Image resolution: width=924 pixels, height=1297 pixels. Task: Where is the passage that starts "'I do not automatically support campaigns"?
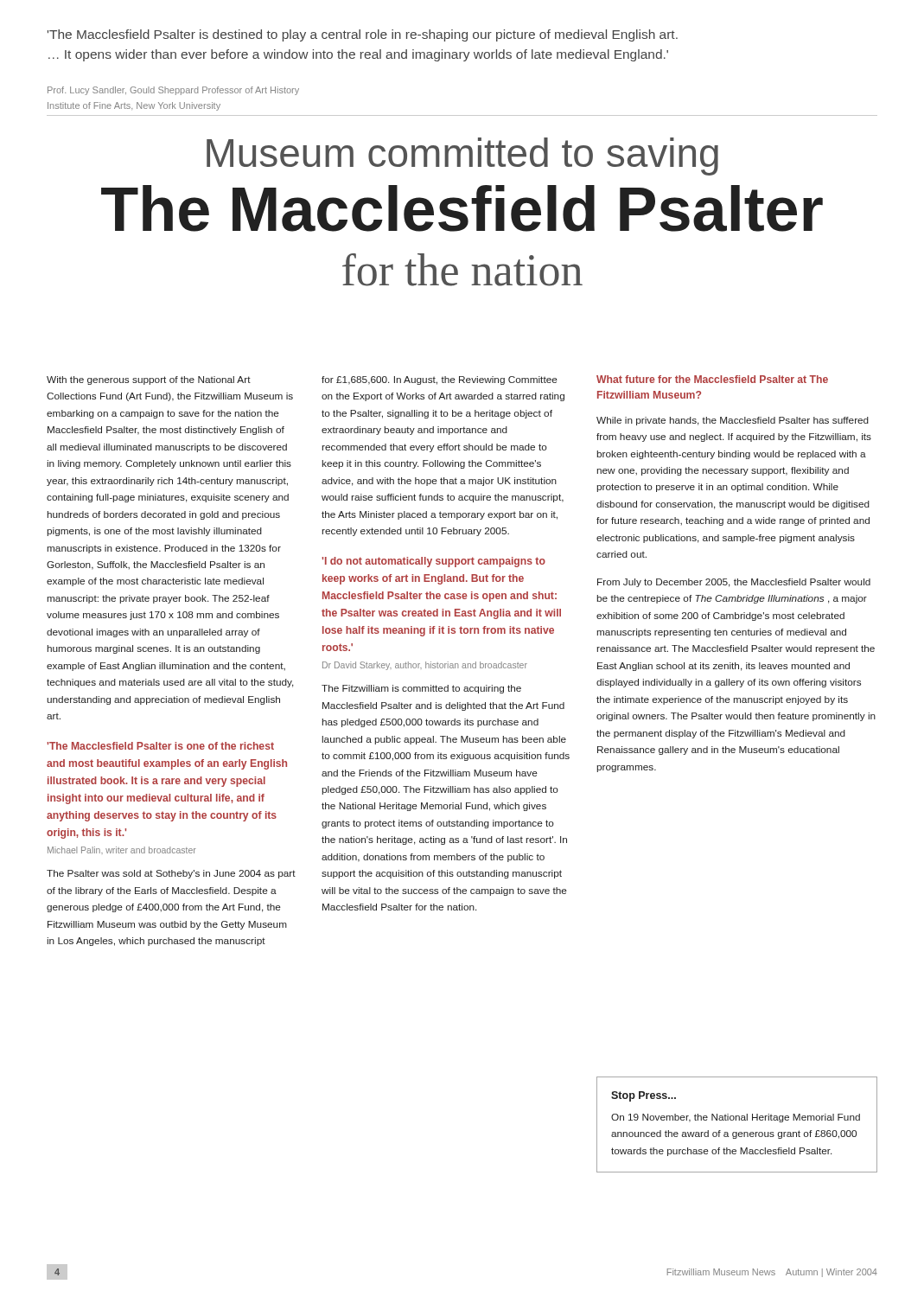click(446, 611)
